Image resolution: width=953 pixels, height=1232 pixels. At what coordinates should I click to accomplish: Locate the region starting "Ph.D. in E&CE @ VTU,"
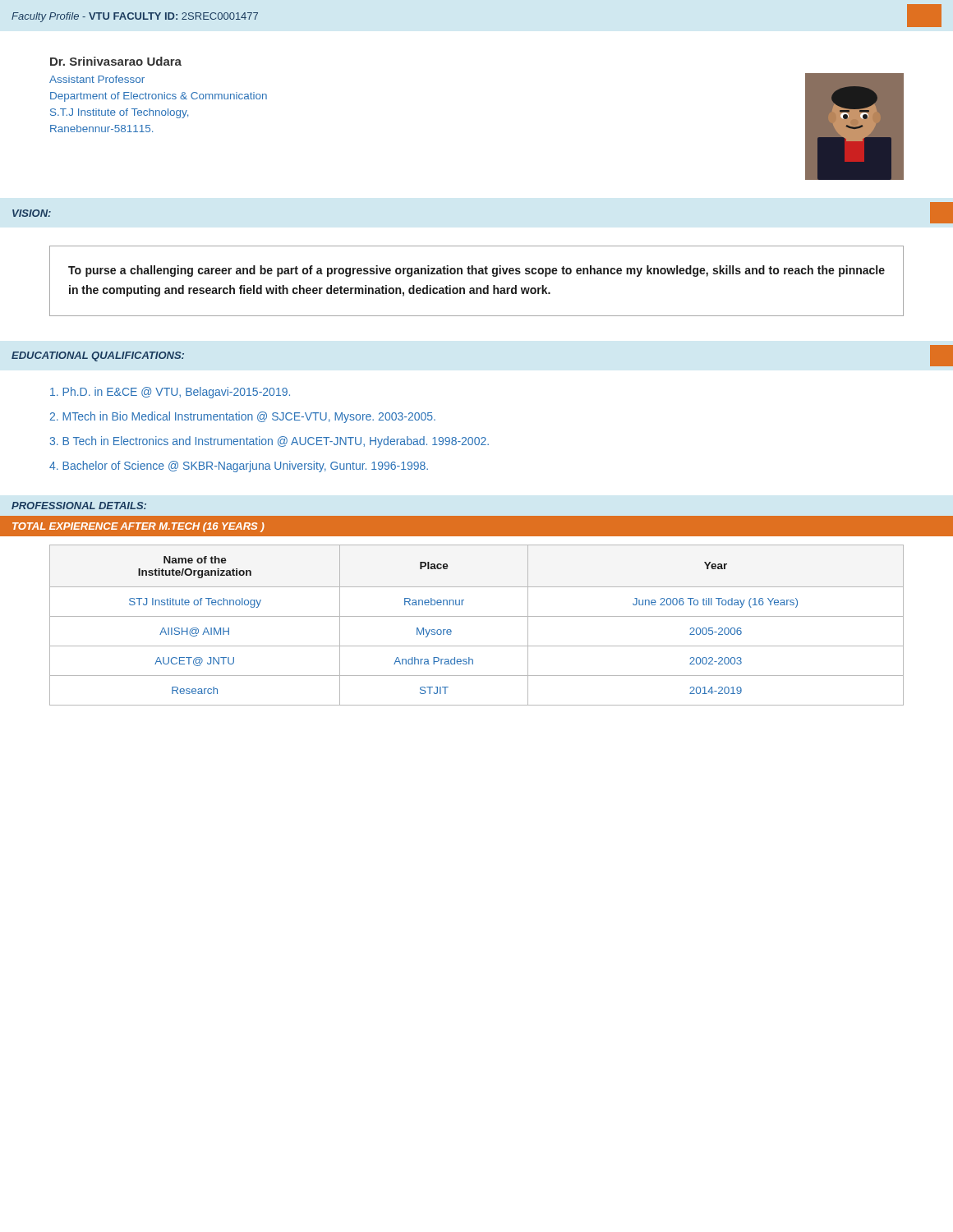pos(170,391)
